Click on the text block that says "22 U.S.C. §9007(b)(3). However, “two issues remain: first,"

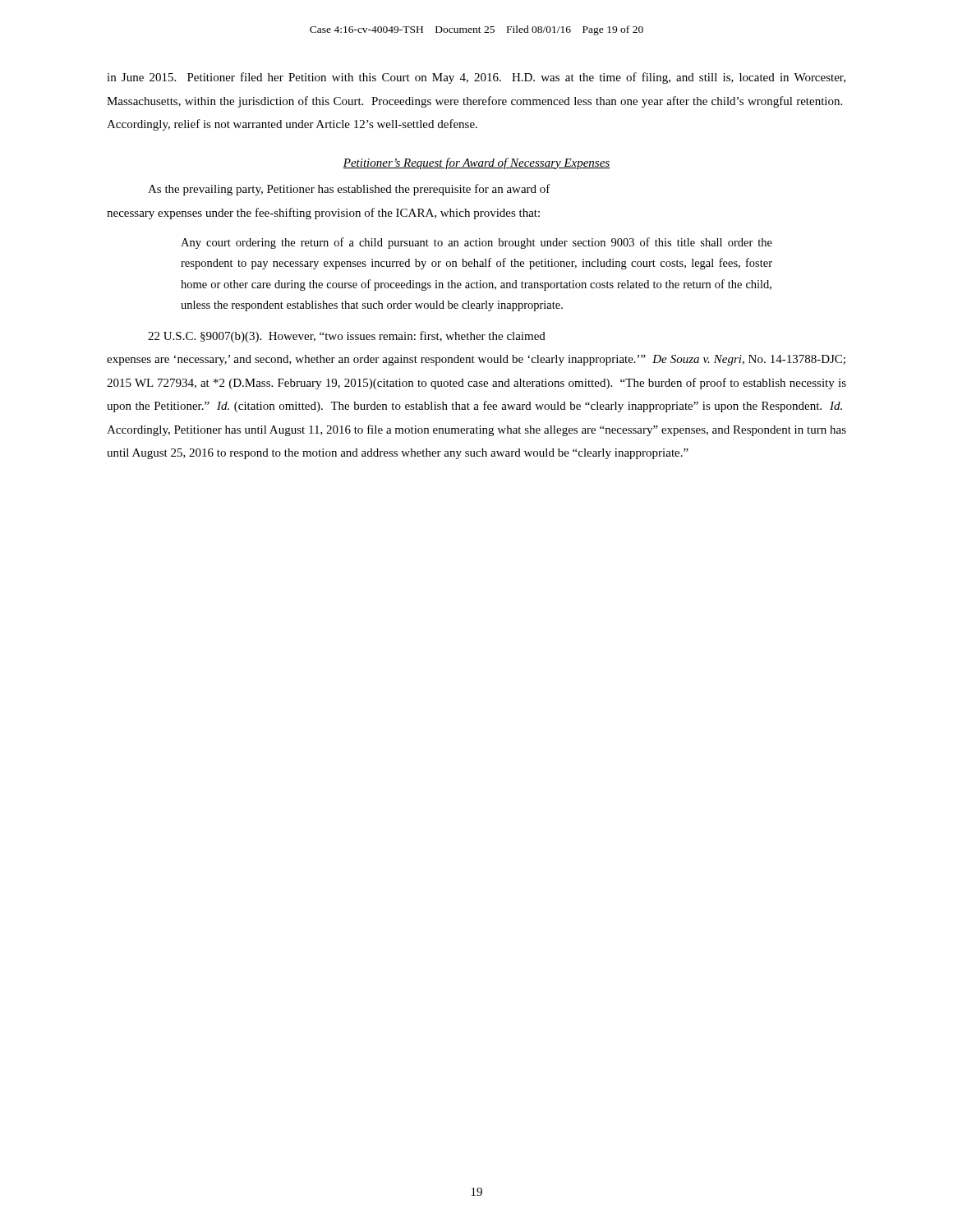click(347, 336)
